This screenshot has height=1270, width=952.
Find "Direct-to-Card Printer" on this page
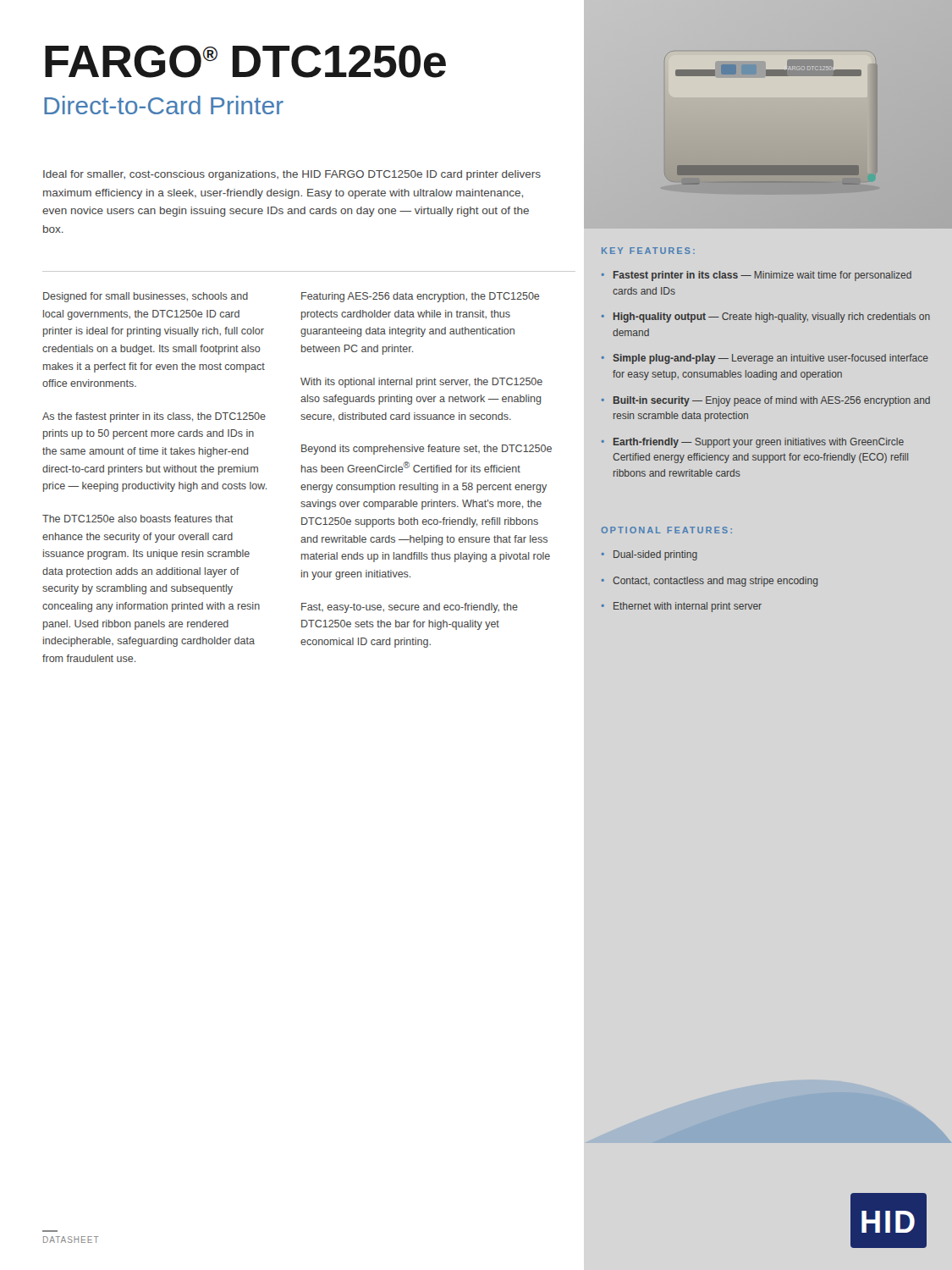[163, 105]
